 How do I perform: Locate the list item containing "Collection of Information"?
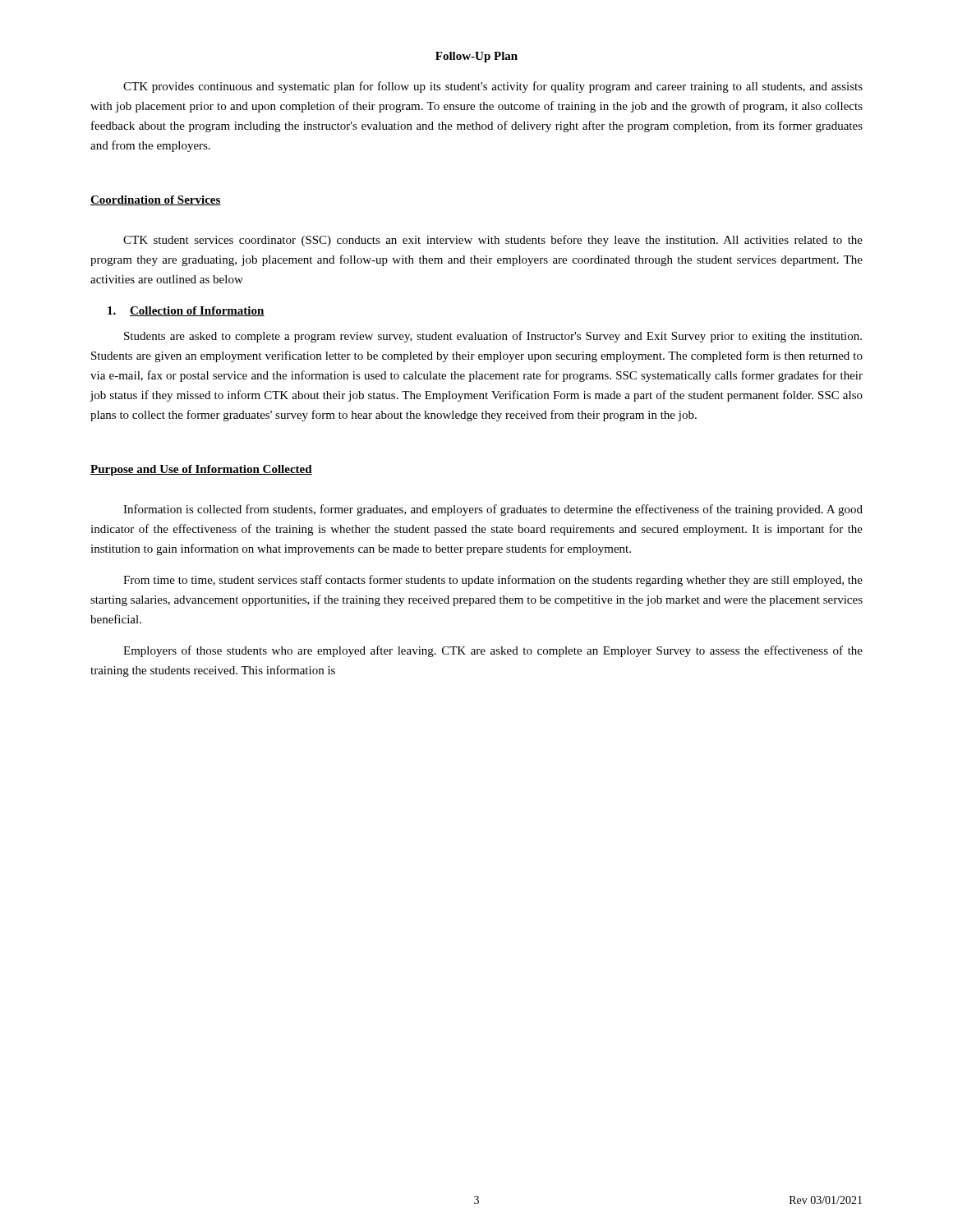[x=185, y=311]
